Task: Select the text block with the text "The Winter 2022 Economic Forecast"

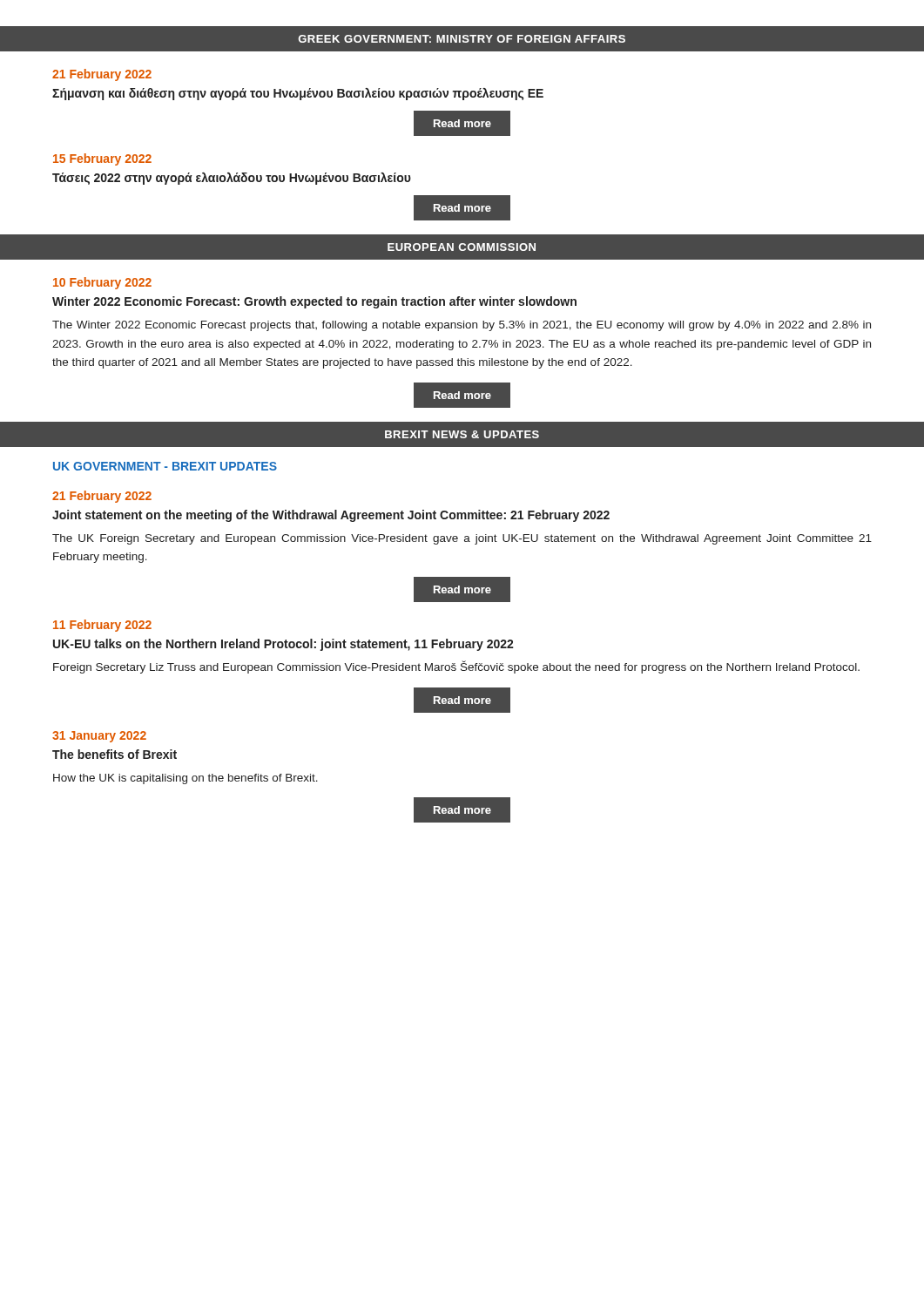Action: pos(462,343)
